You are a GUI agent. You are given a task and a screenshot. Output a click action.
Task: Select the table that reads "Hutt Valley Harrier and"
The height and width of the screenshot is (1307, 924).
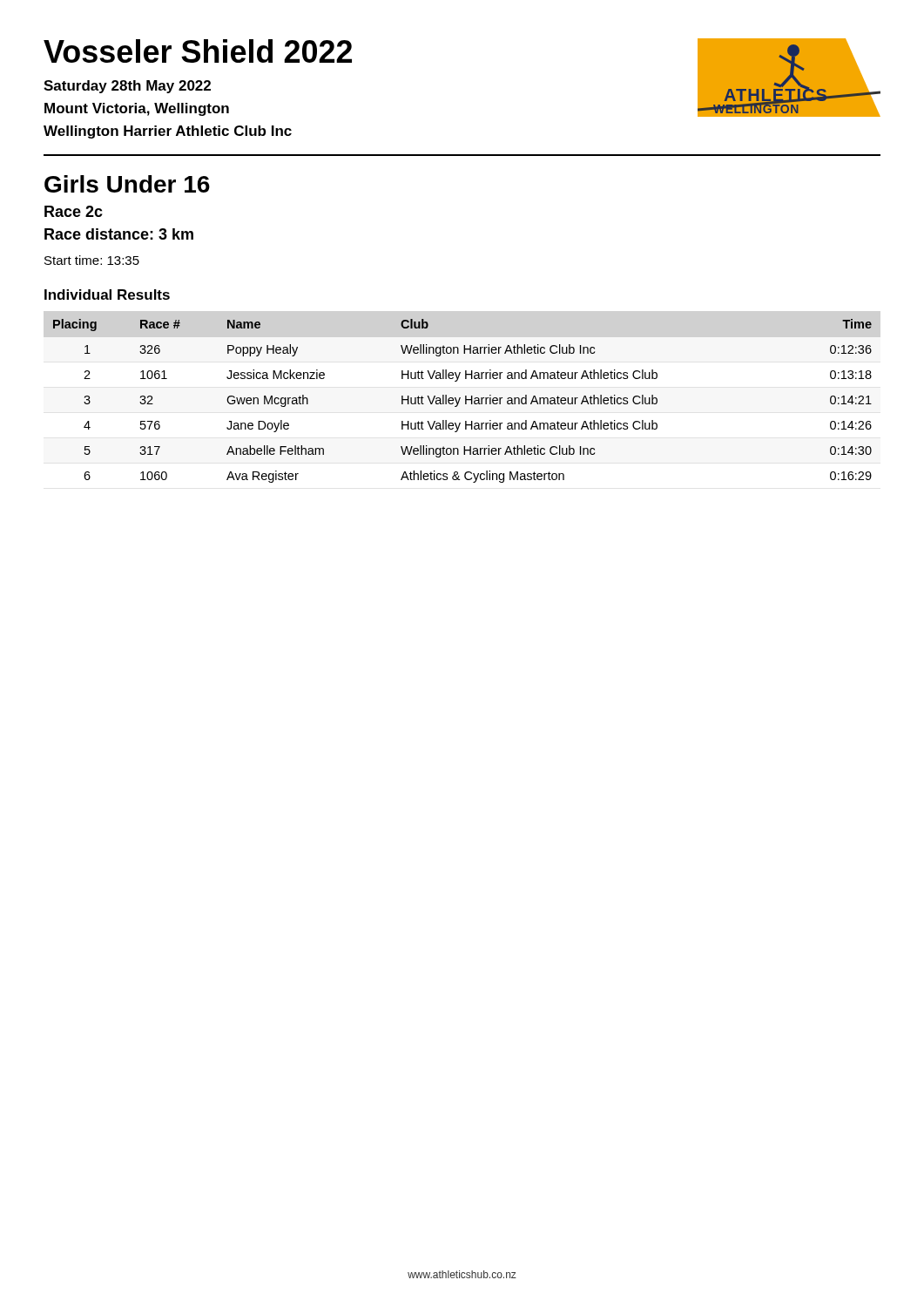point(462,400)
